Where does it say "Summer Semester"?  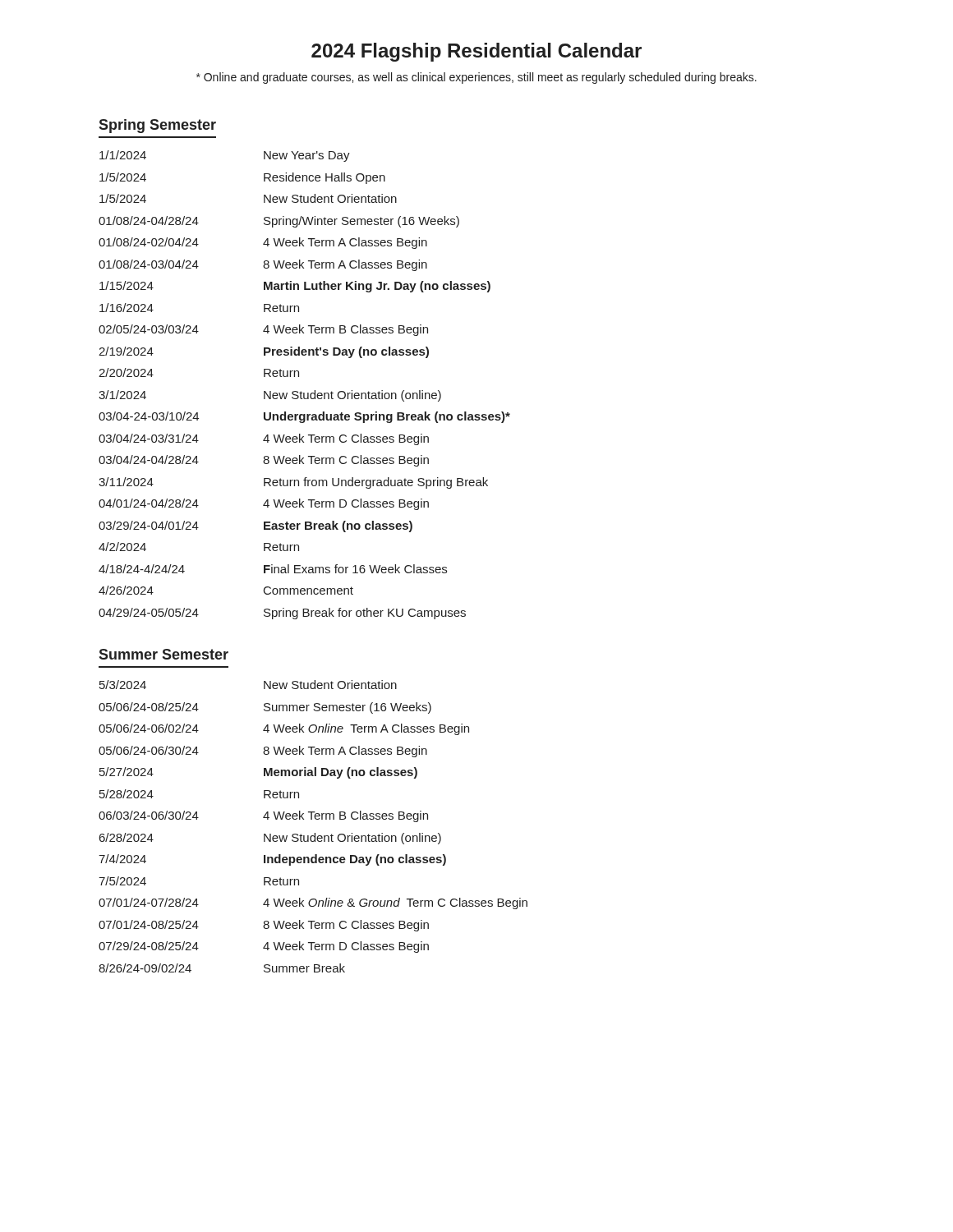point(163,655)
